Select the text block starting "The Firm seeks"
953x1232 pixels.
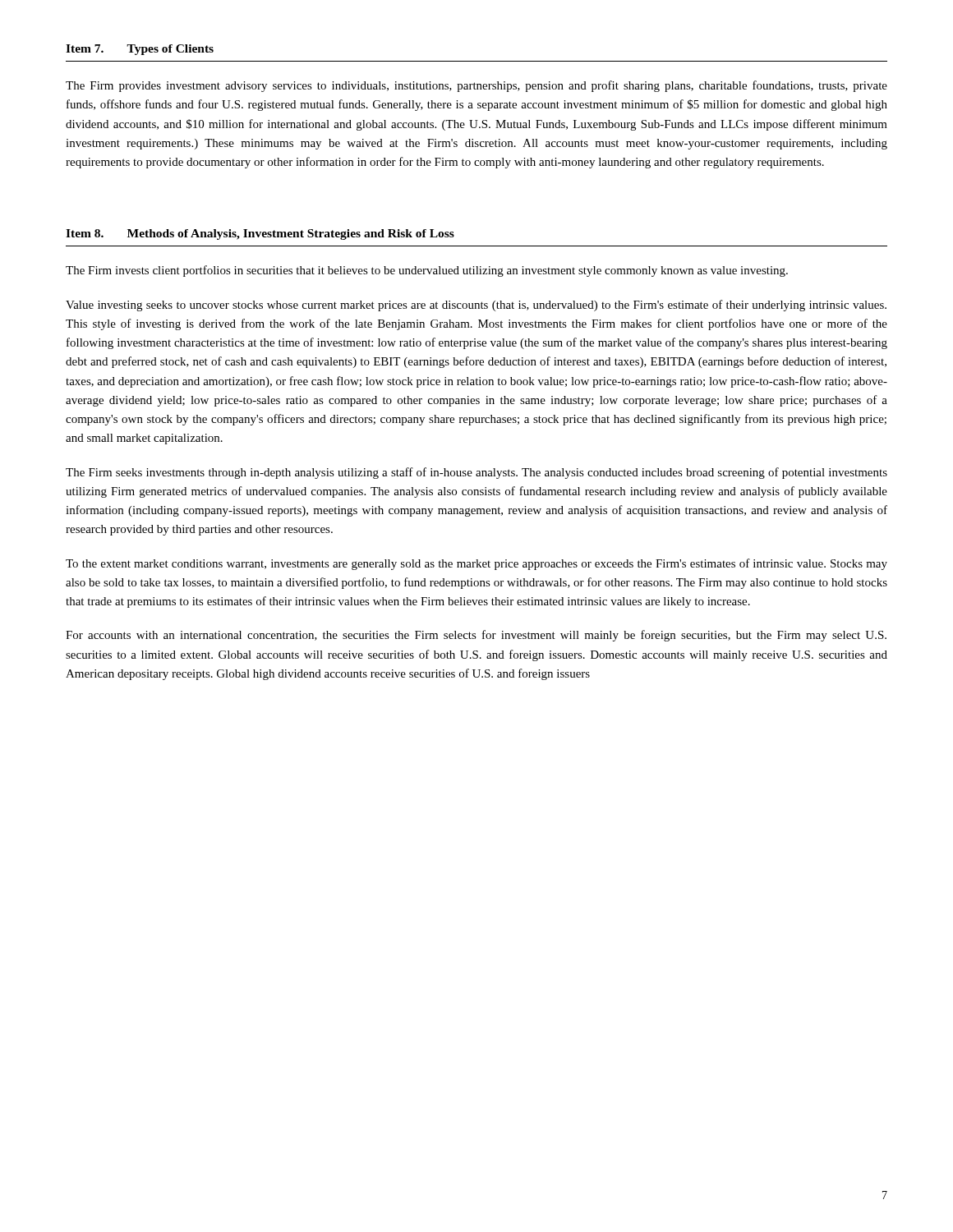[476, 500]
